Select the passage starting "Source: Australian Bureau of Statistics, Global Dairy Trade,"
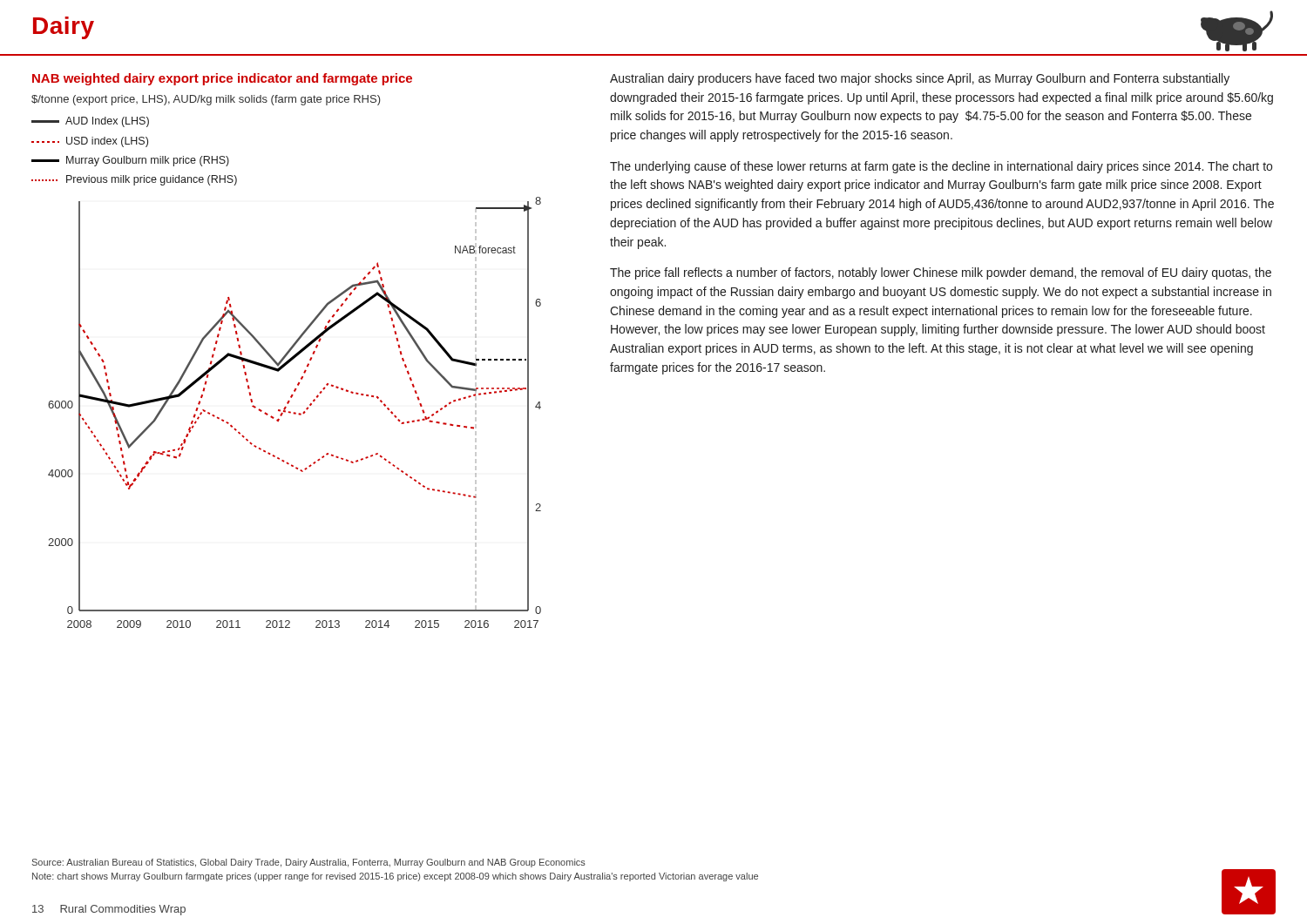The height and width of the screenshot is (924, 1307). coord(395,869)
